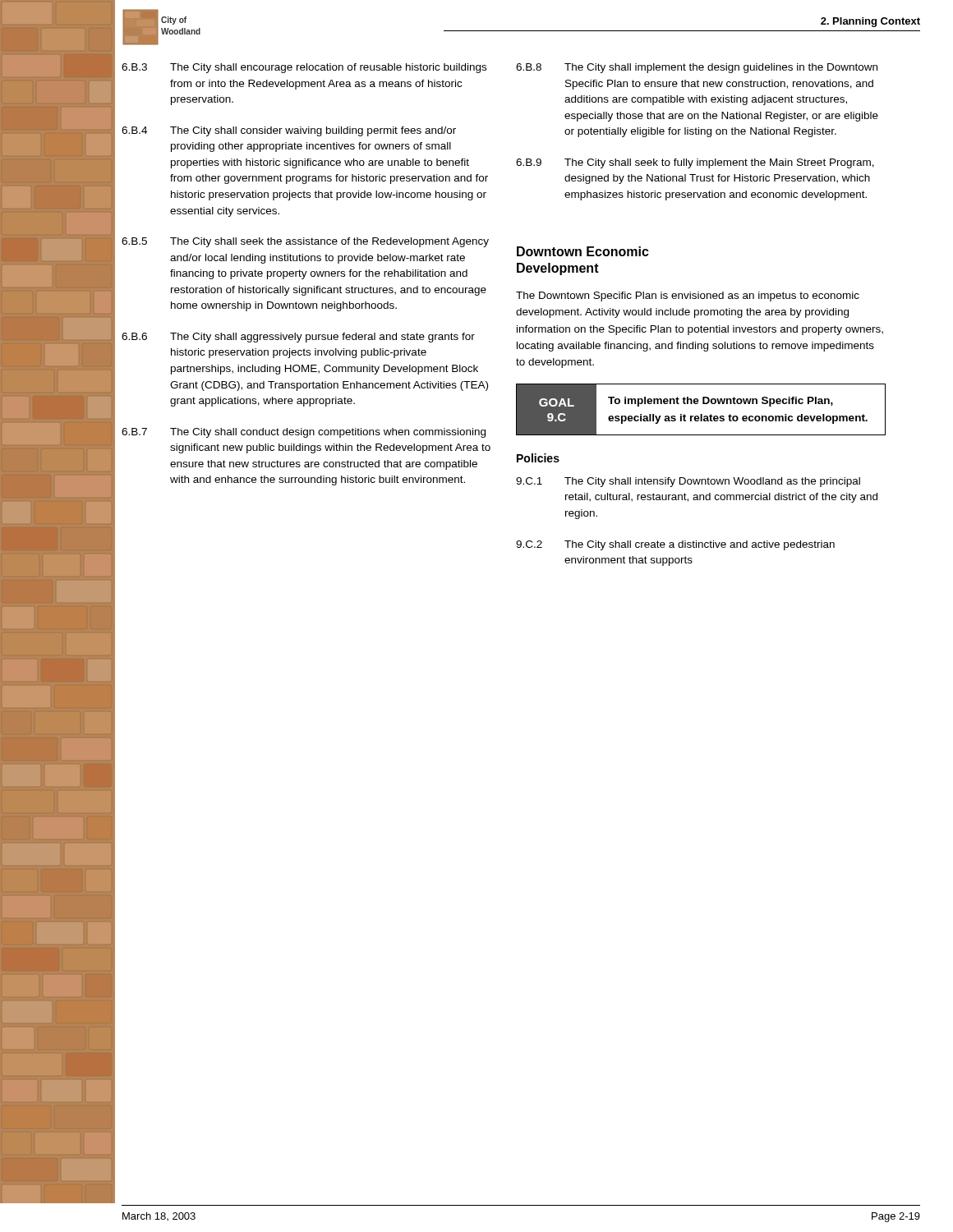Locate the passage starting "9.C.2 The City shall create a distinctive"
The image size is (953, 1232).
701,552
